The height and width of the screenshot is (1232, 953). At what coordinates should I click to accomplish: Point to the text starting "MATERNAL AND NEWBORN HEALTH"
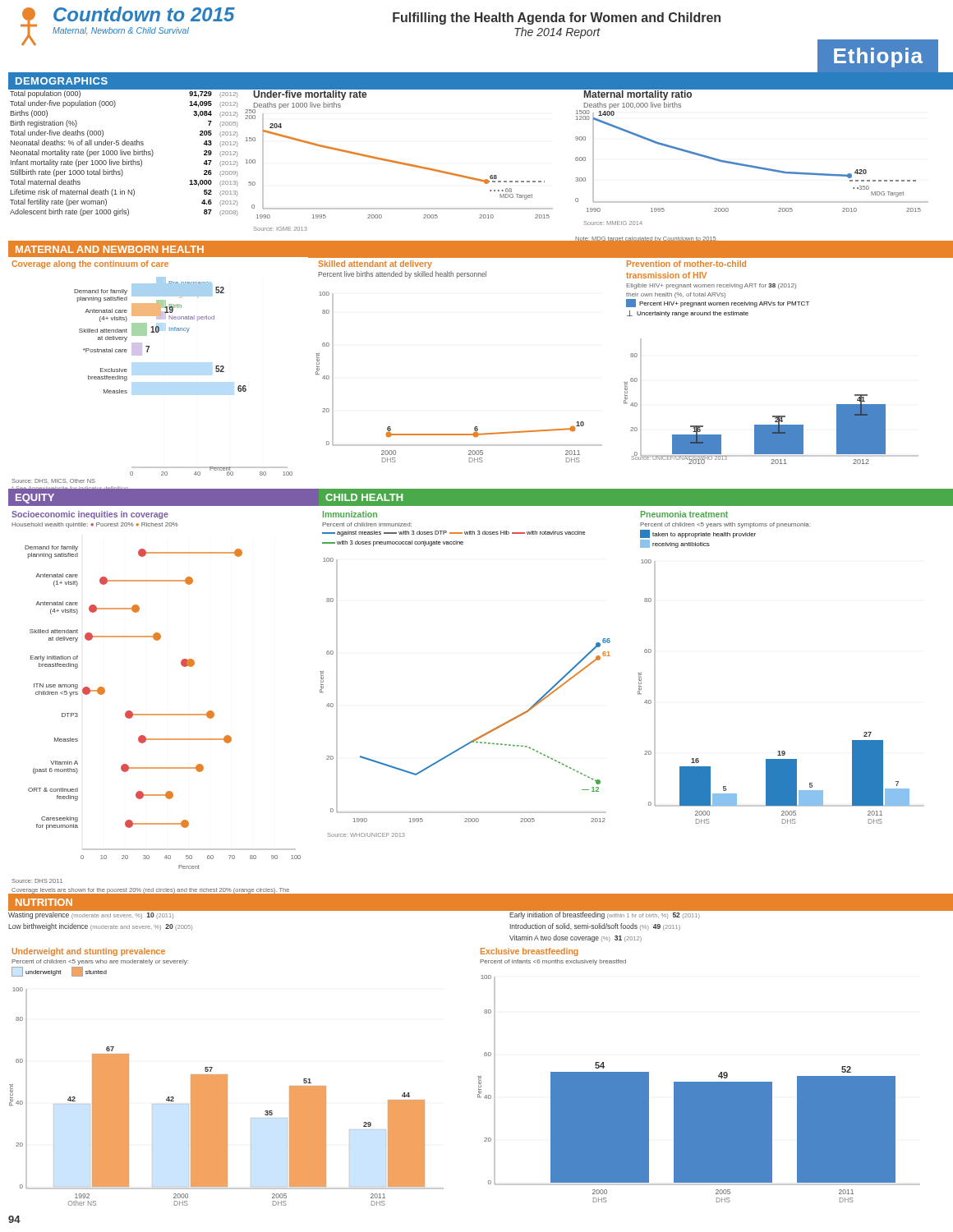tap(109, 249)
